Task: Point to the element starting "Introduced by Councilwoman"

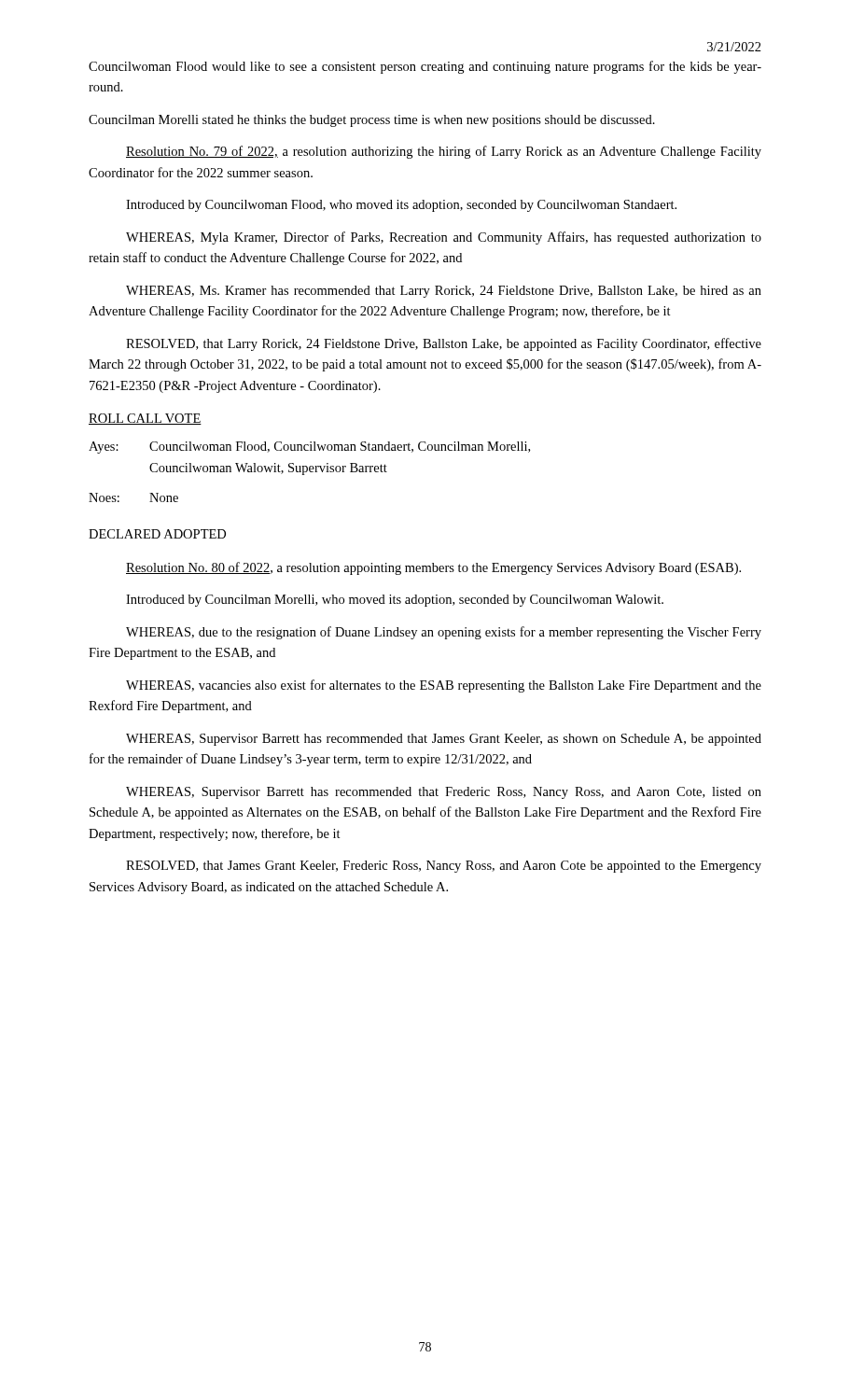Action: [402, 205]
